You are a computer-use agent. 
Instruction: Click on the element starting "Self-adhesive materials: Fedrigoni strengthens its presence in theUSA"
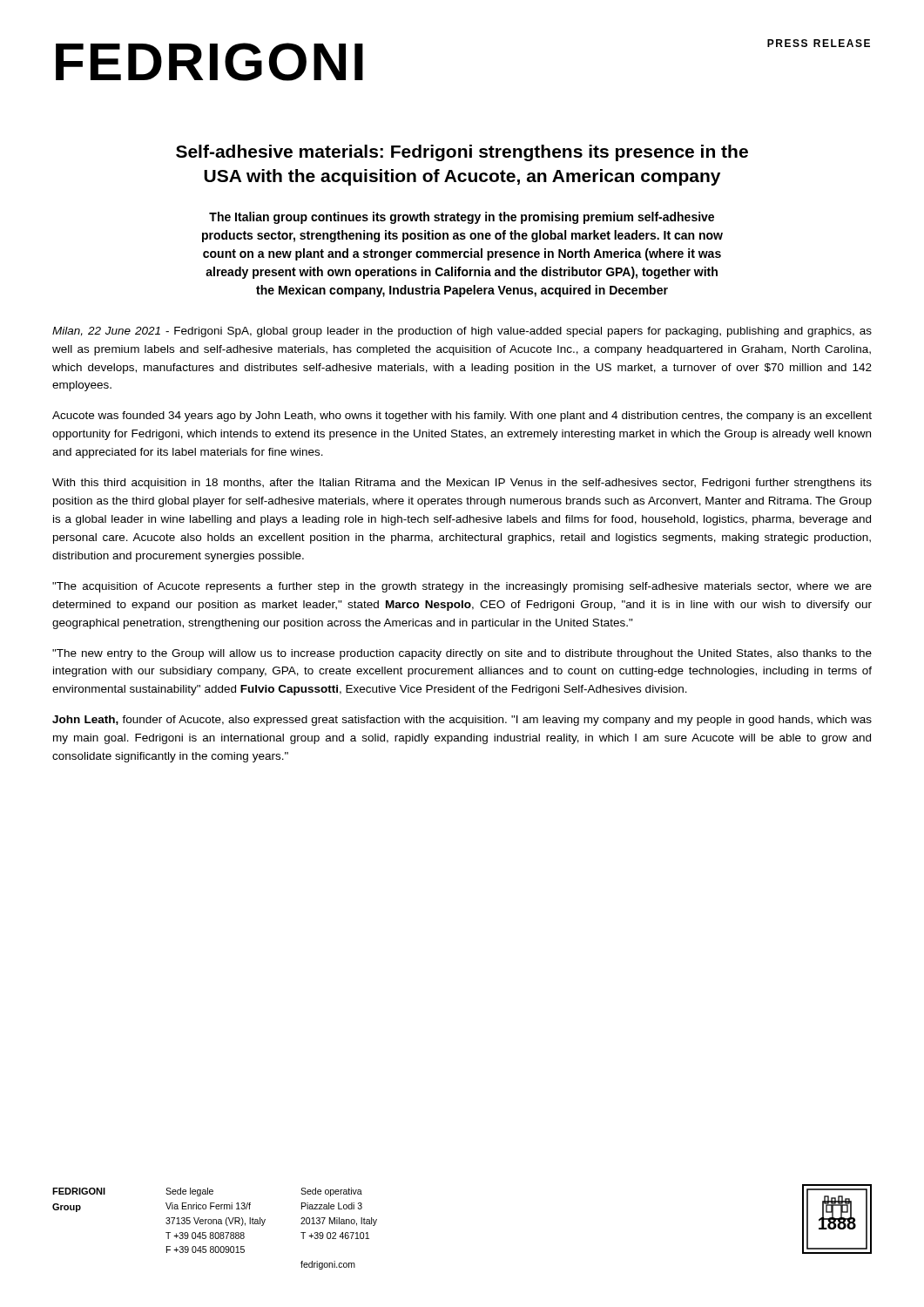(462, 164)
